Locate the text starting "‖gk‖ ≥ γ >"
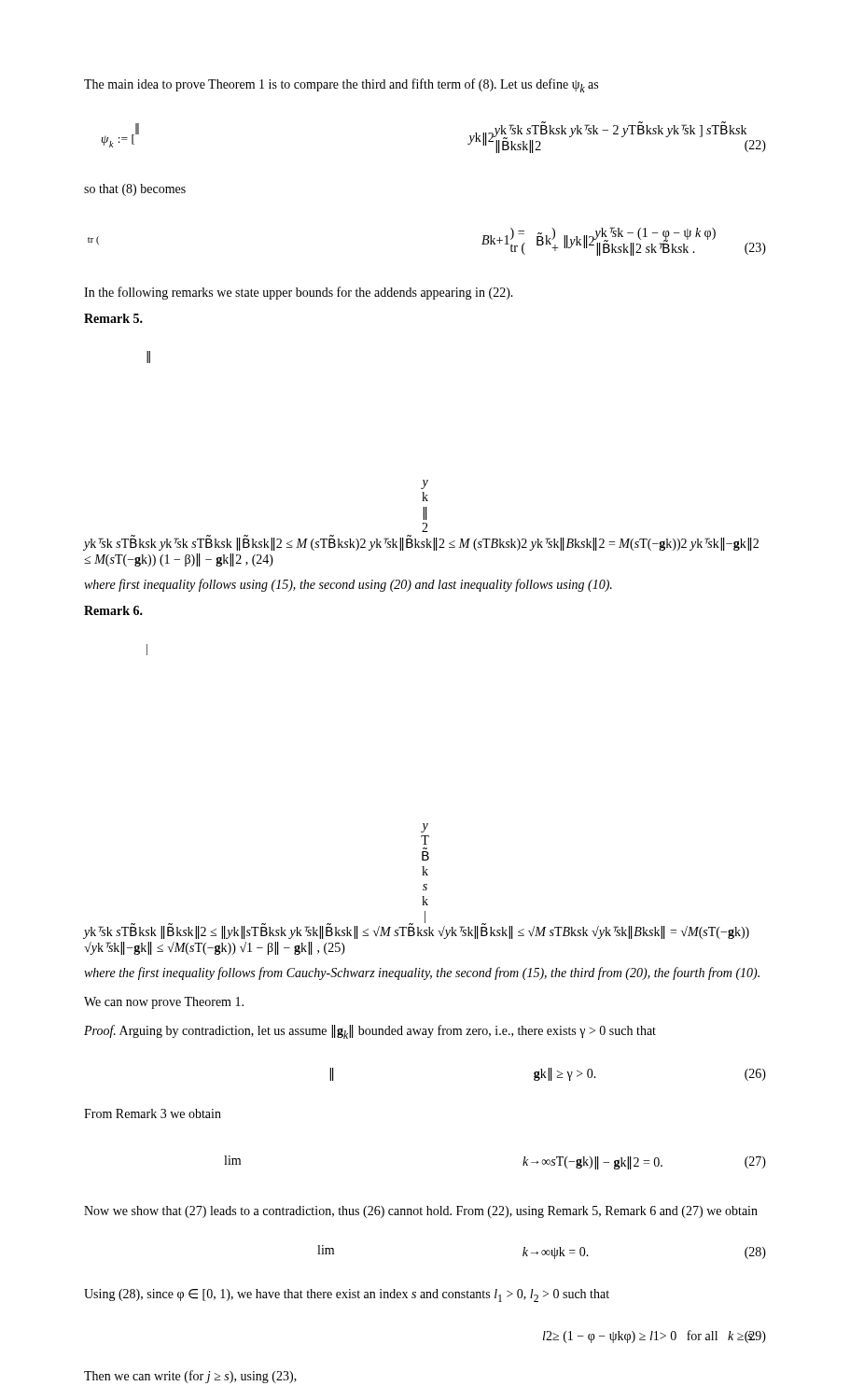This screenshot has width=850, height=1400. (548, 1074)
